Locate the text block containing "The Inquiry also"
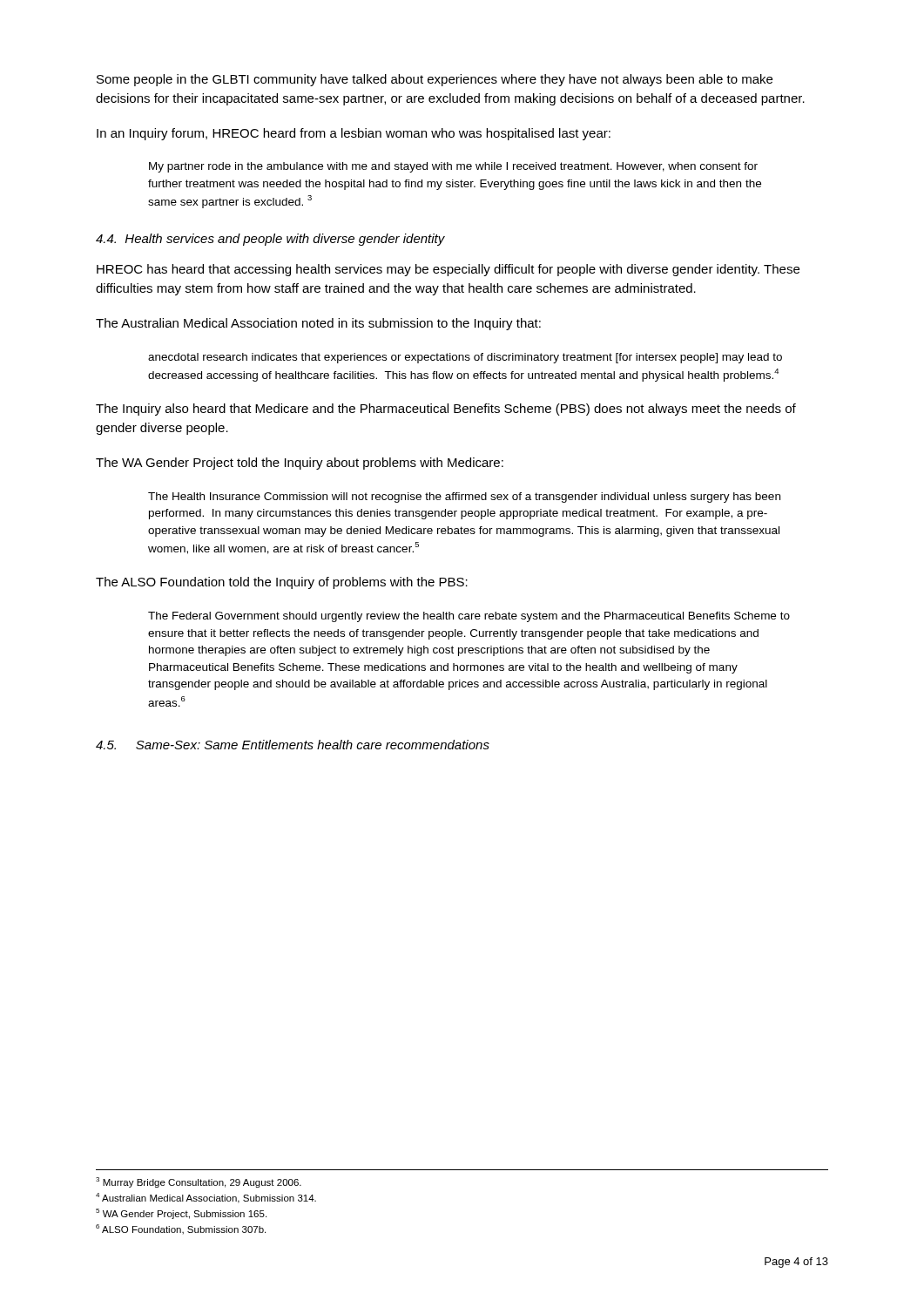This screenshot has height=1307, width=924. coord(446,418)
